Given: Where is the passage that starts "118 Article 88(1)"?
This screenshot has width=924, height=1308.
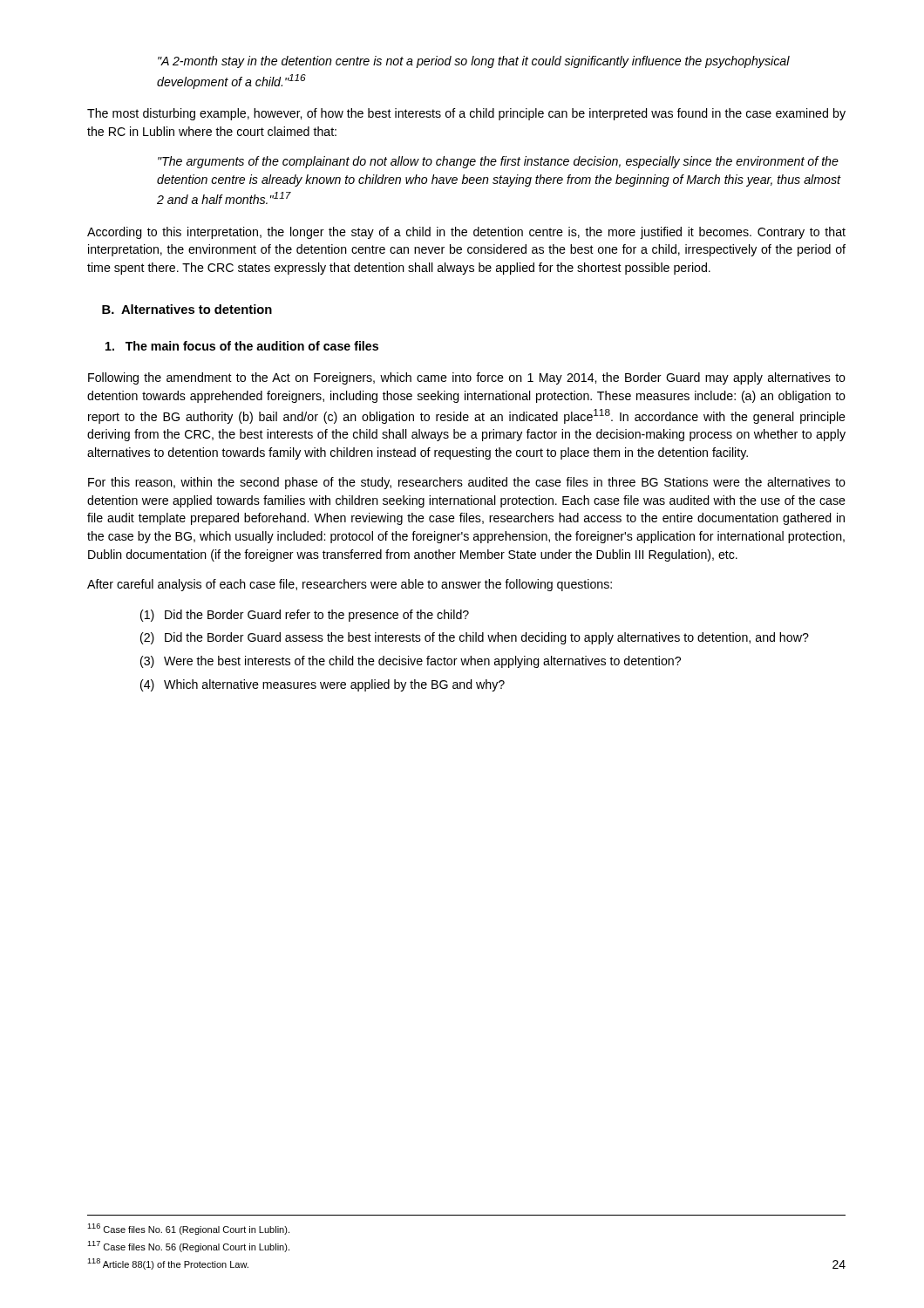Looking at the screenshot, I should [168, 1263].
